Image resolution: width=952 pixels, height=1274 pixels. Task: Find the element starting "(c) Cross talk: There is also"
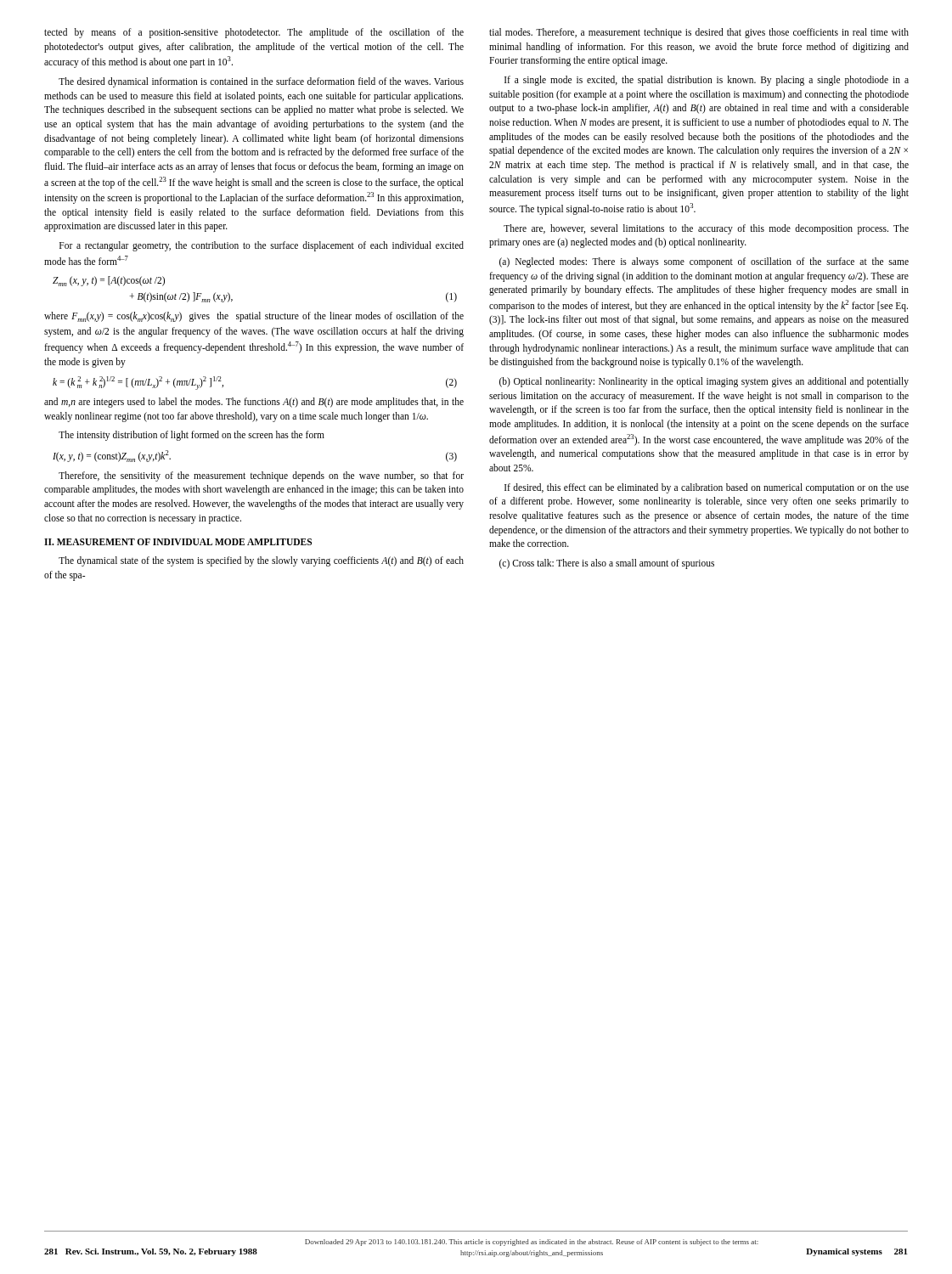coord(699,563)
